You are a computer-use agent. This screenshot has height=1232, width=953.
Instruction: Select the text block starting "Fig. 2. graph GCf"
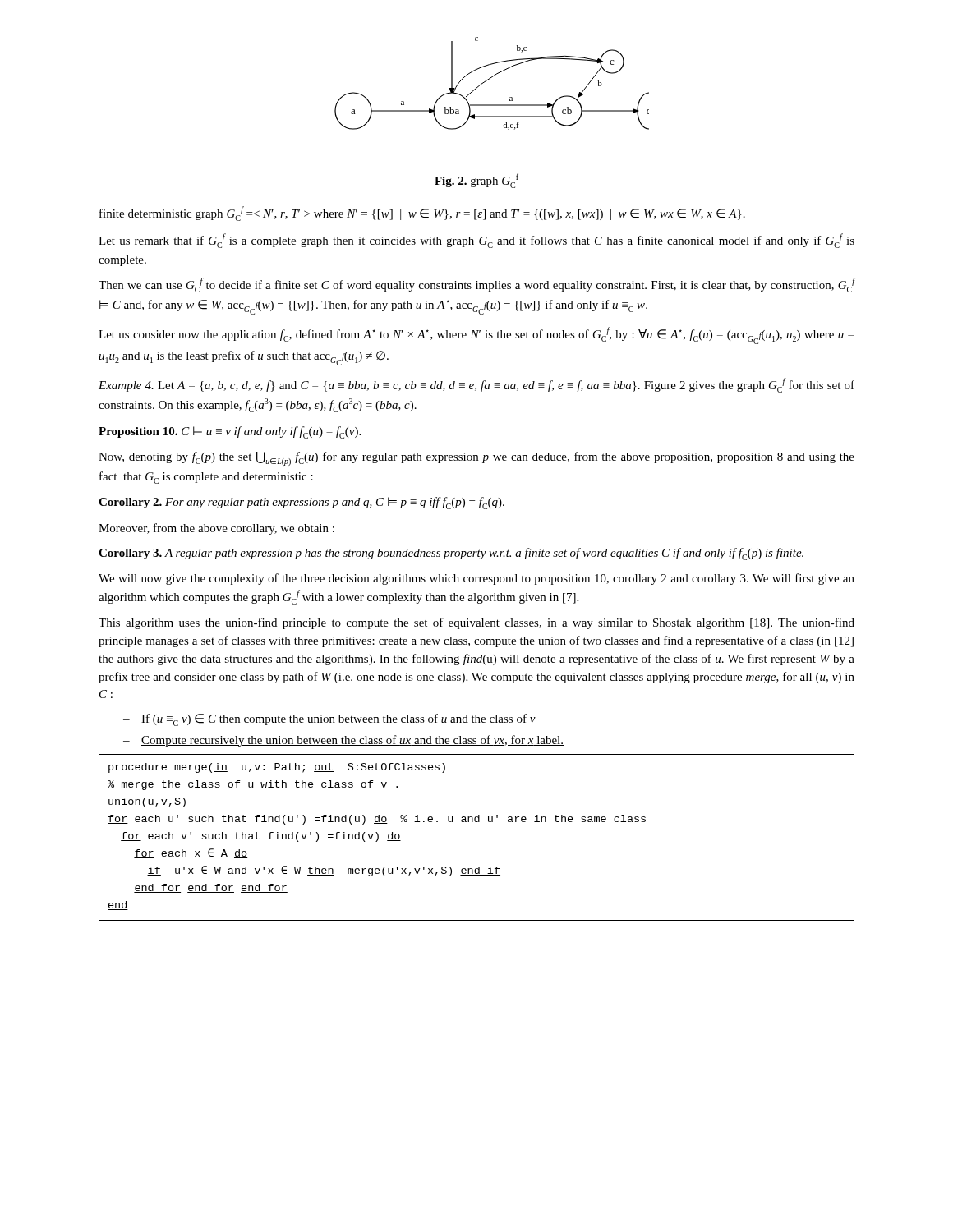point(476,181)
